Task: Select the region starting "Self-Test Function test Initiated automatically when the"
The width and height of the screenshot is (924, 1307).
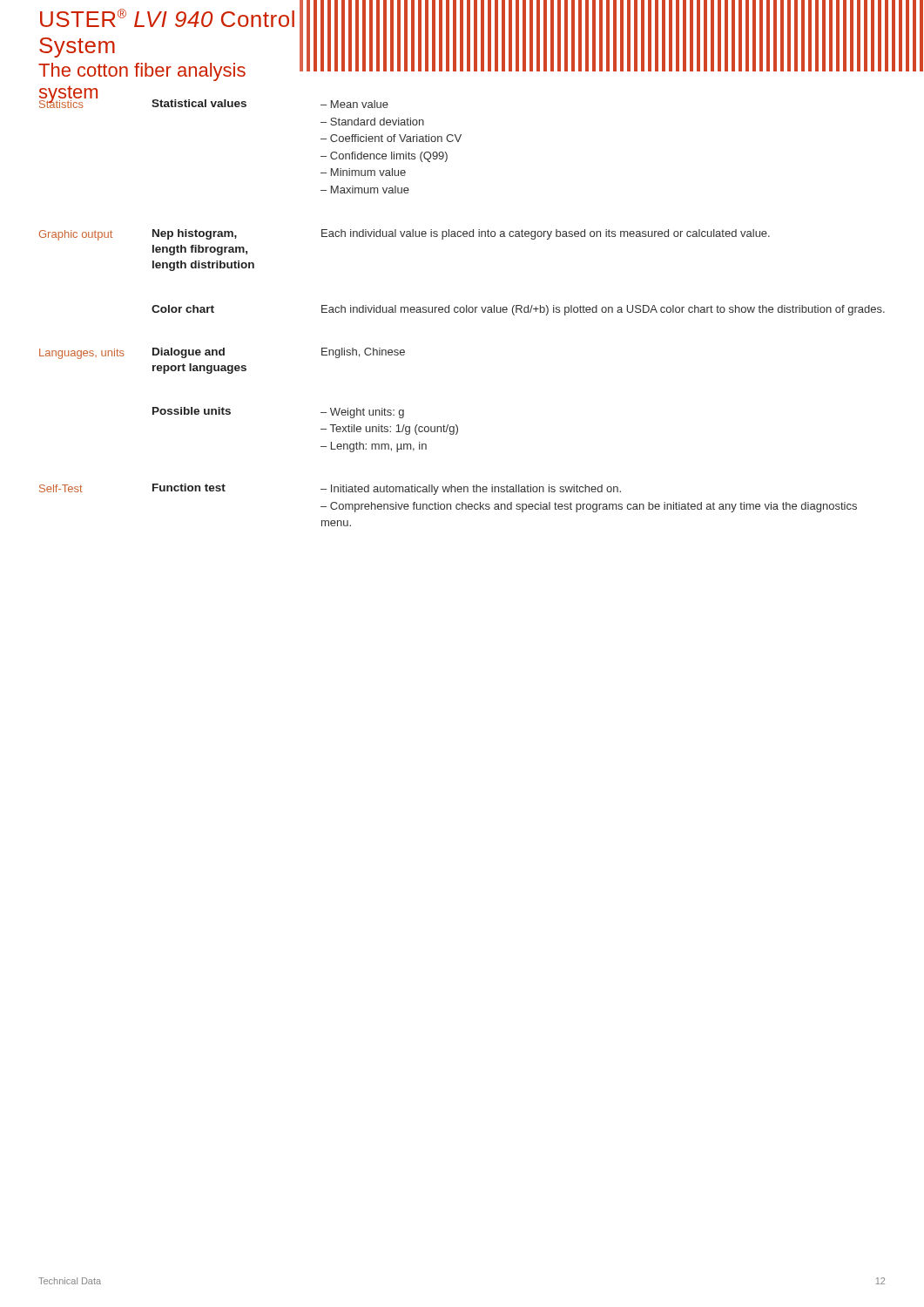Action: coord(462,506)
